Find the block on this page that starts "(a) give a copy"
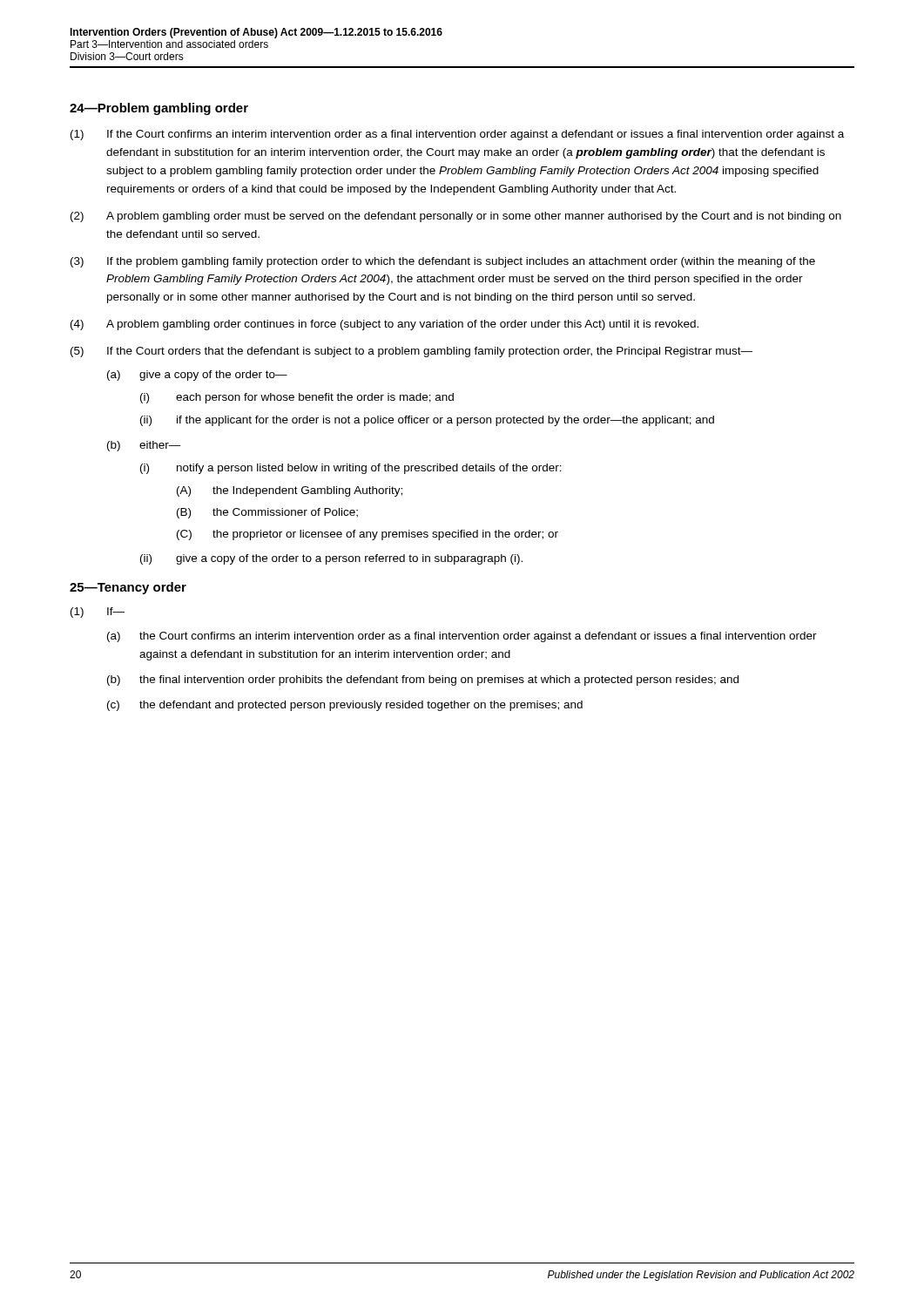 197,376
